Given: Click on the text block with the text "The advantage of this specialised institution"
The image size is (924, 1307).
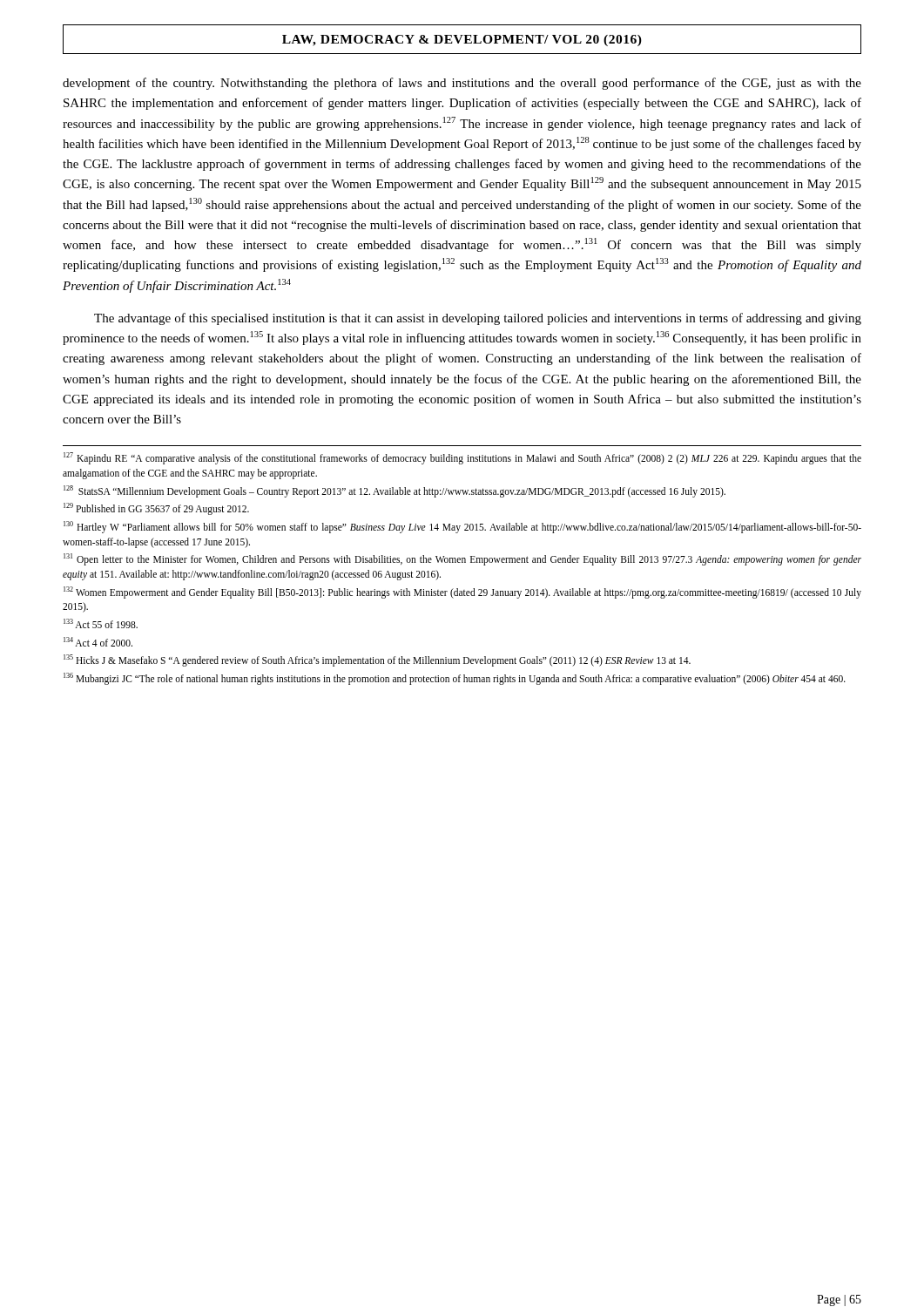Looking at the screenshot, I should pos(462,369).
